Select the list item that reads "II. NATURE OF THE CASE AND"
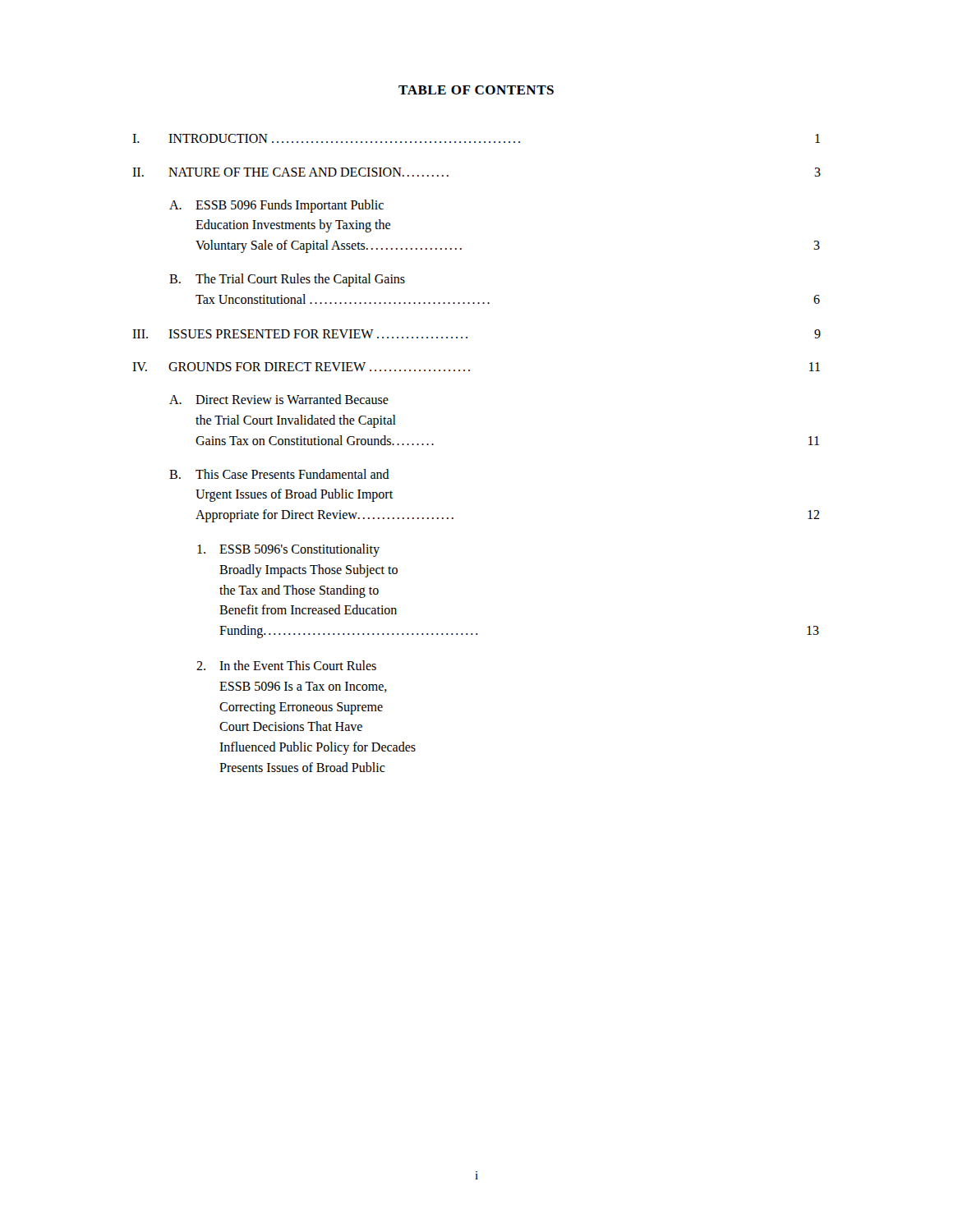The image size is (953, 1232). point(285,171)
